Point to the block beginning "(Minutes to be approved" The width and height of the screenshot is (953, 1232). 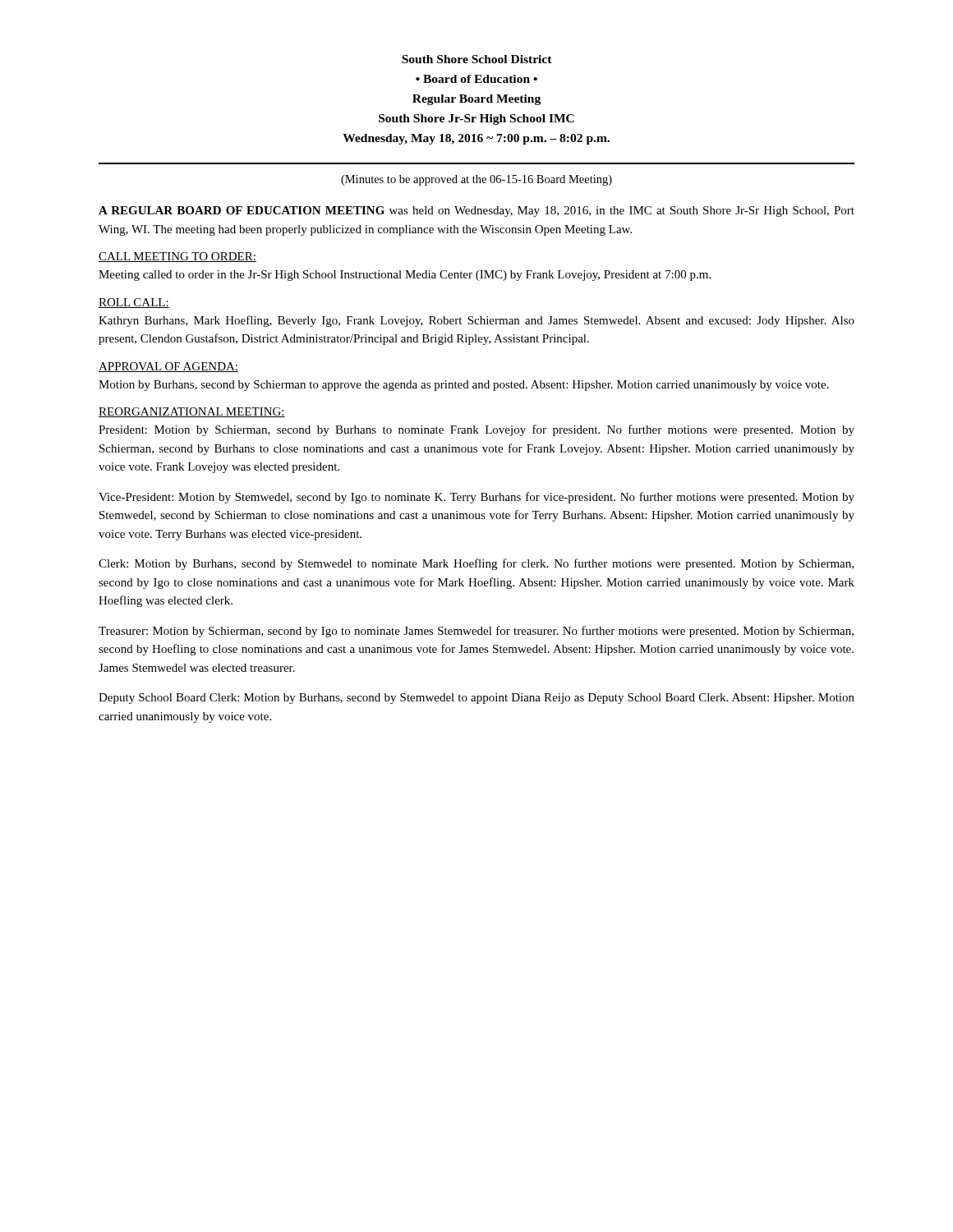[476, 179]
